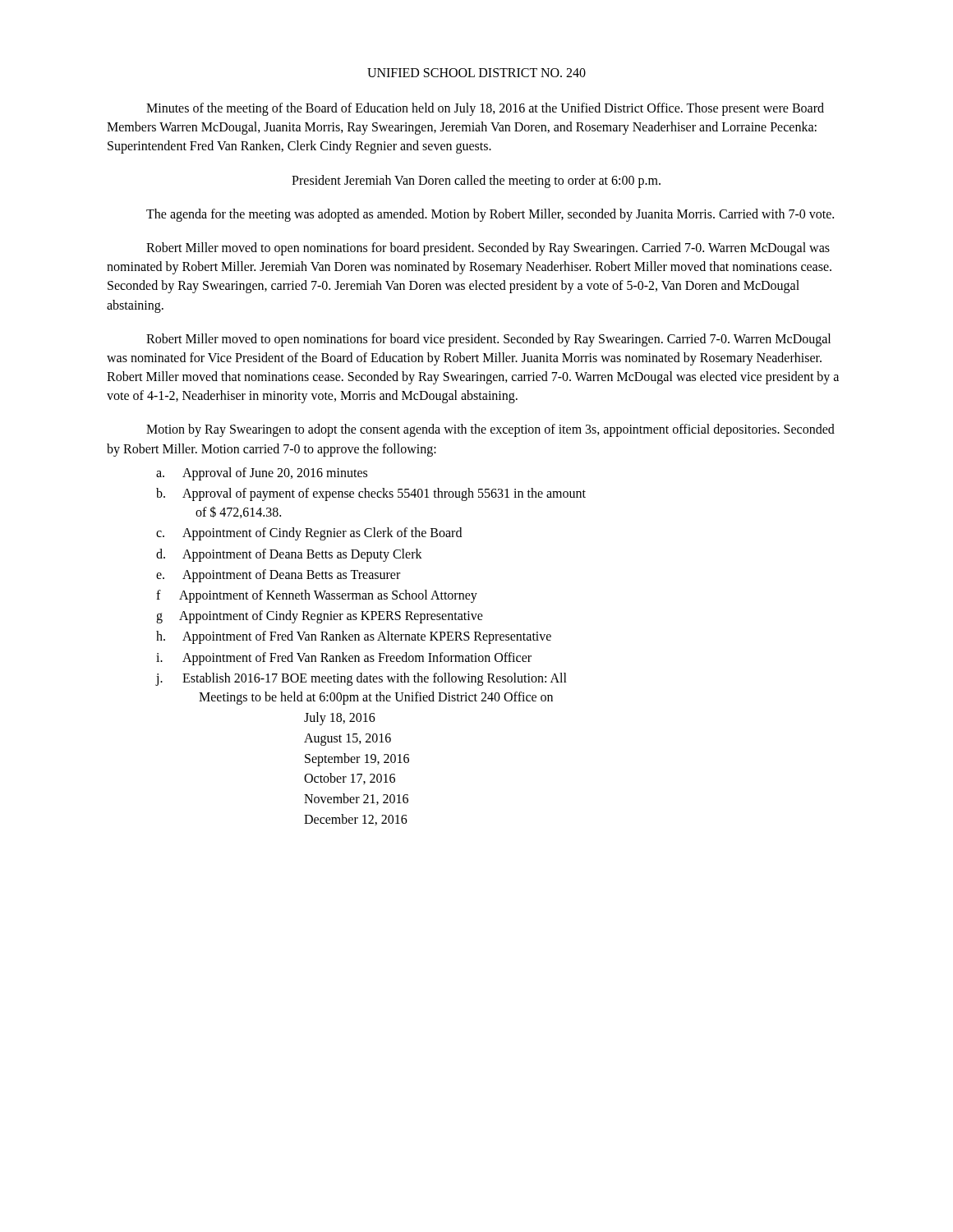The height and width of the screenshot is (1232, 953).
Task: Point to the block beginning "d. Appointment of Deana Betts"
Action: 289,555
